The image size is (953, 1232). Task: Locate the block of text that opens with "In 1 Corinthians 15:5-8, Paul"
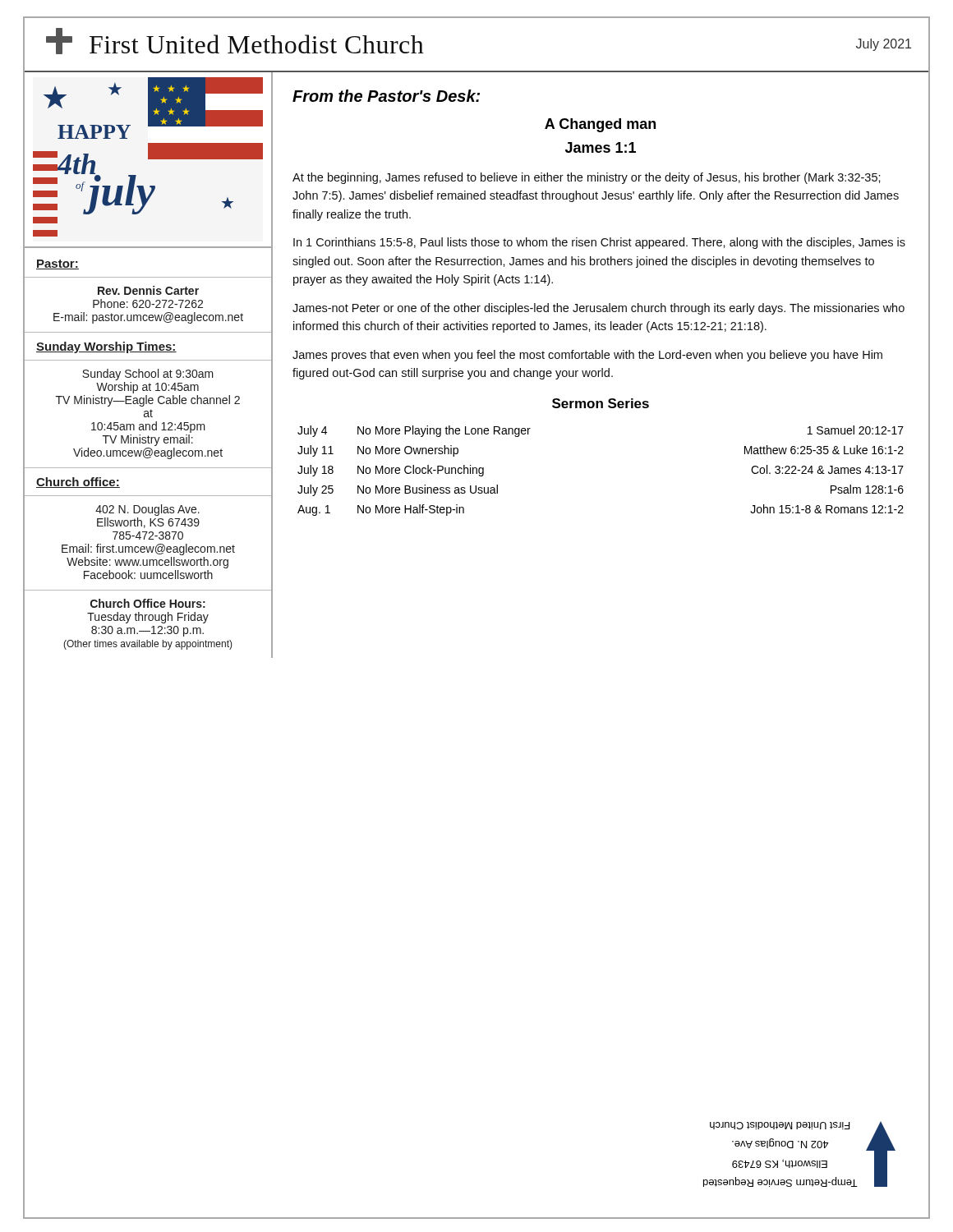click(599, 261)
